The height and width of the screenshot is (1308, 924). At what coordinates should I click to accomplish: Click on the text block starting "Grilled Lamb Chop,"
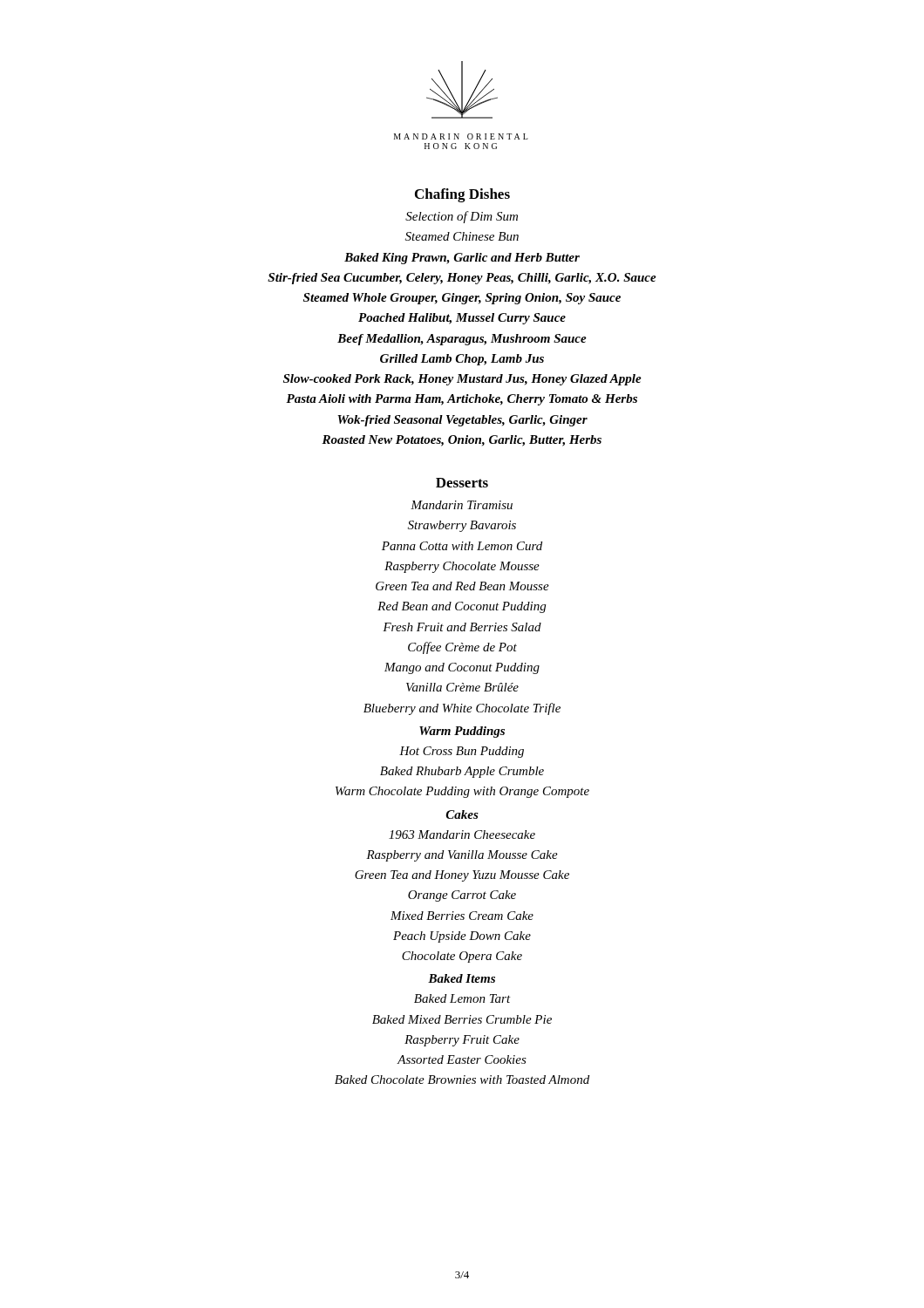(x=462, y=358)
